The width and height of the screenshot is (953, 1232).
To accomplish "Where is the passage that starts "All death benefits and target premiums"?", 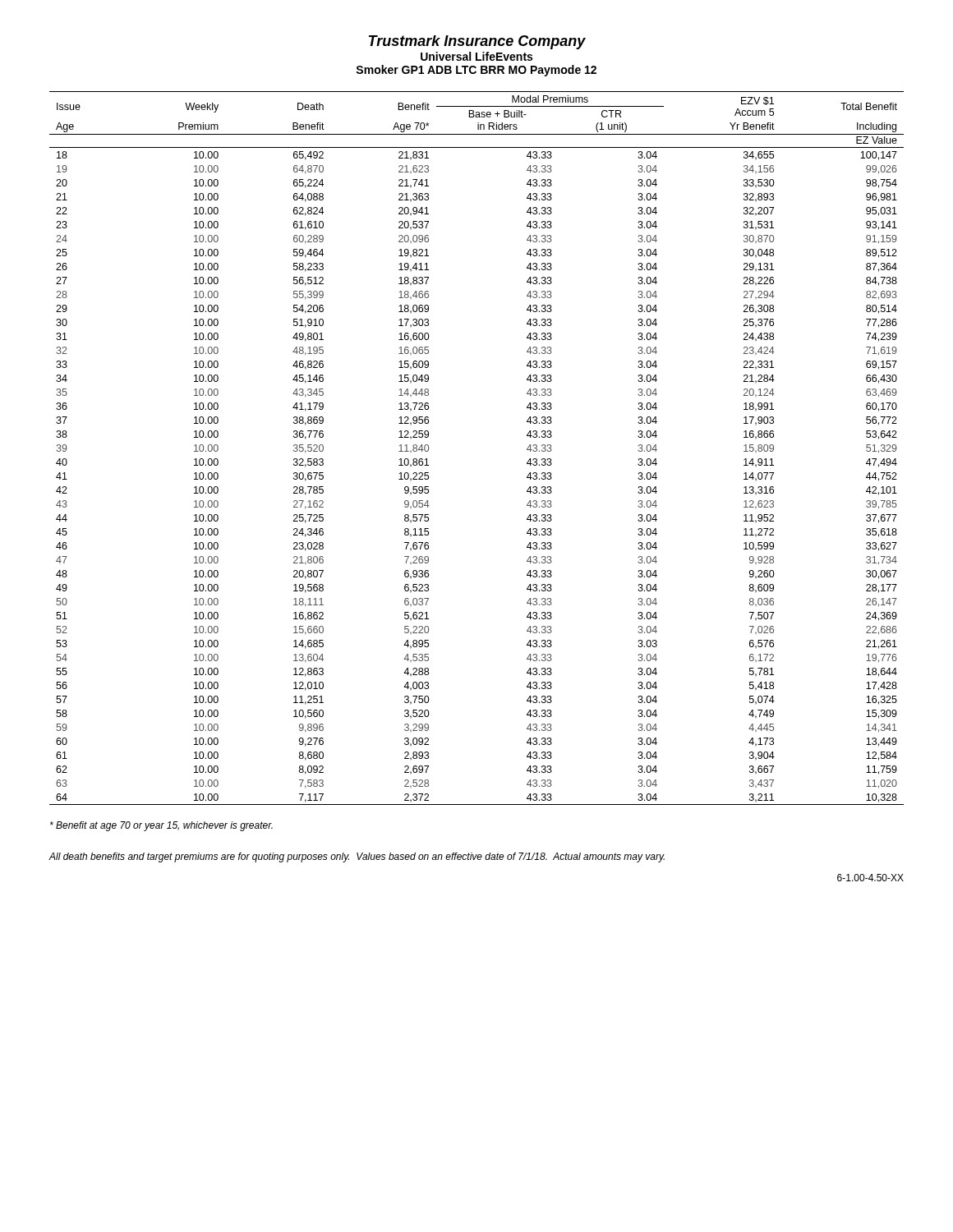I will [x=358, y=857].
